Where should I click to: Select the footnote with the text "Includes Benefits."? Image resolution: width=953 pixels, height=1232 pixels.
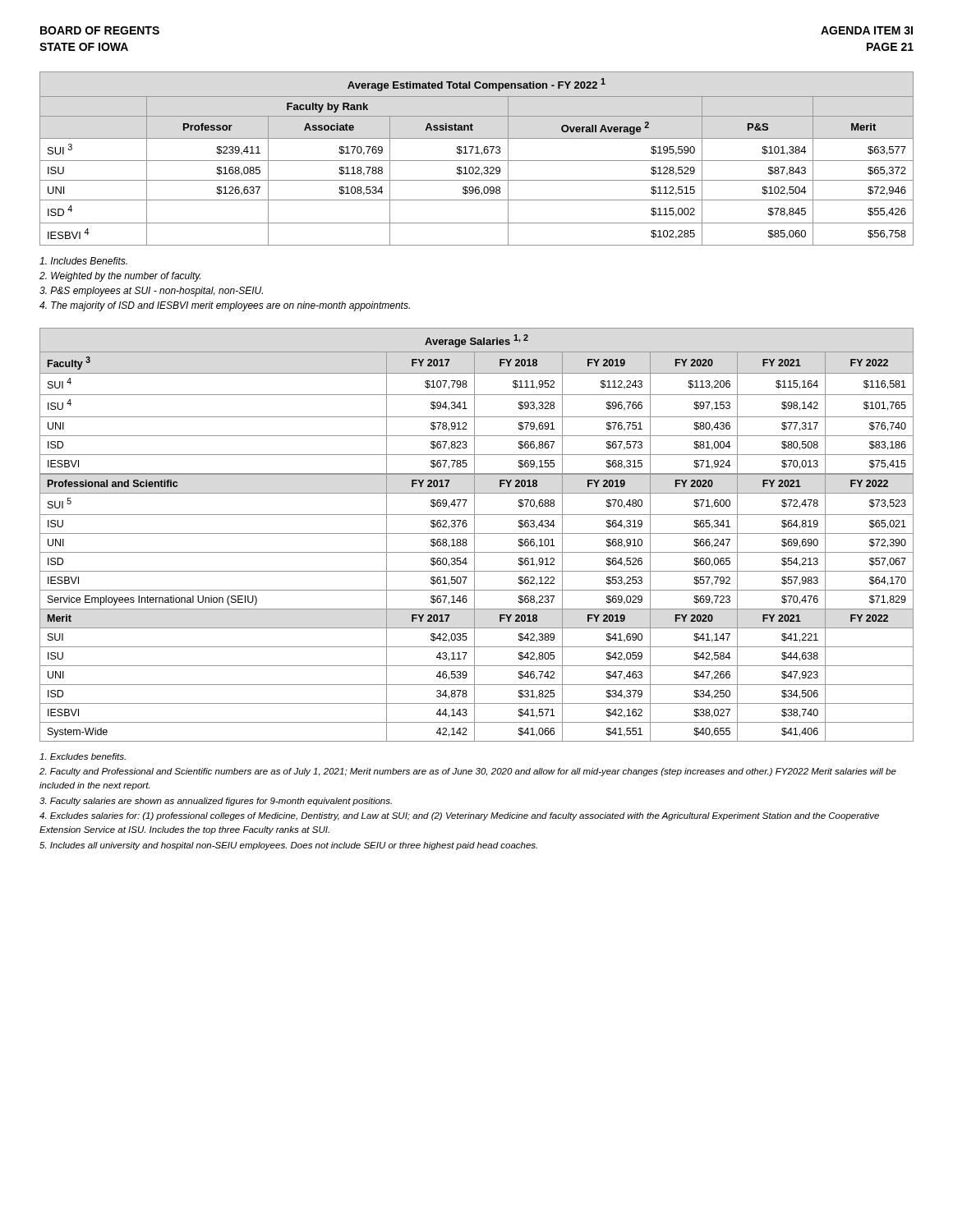click(84, 261)
